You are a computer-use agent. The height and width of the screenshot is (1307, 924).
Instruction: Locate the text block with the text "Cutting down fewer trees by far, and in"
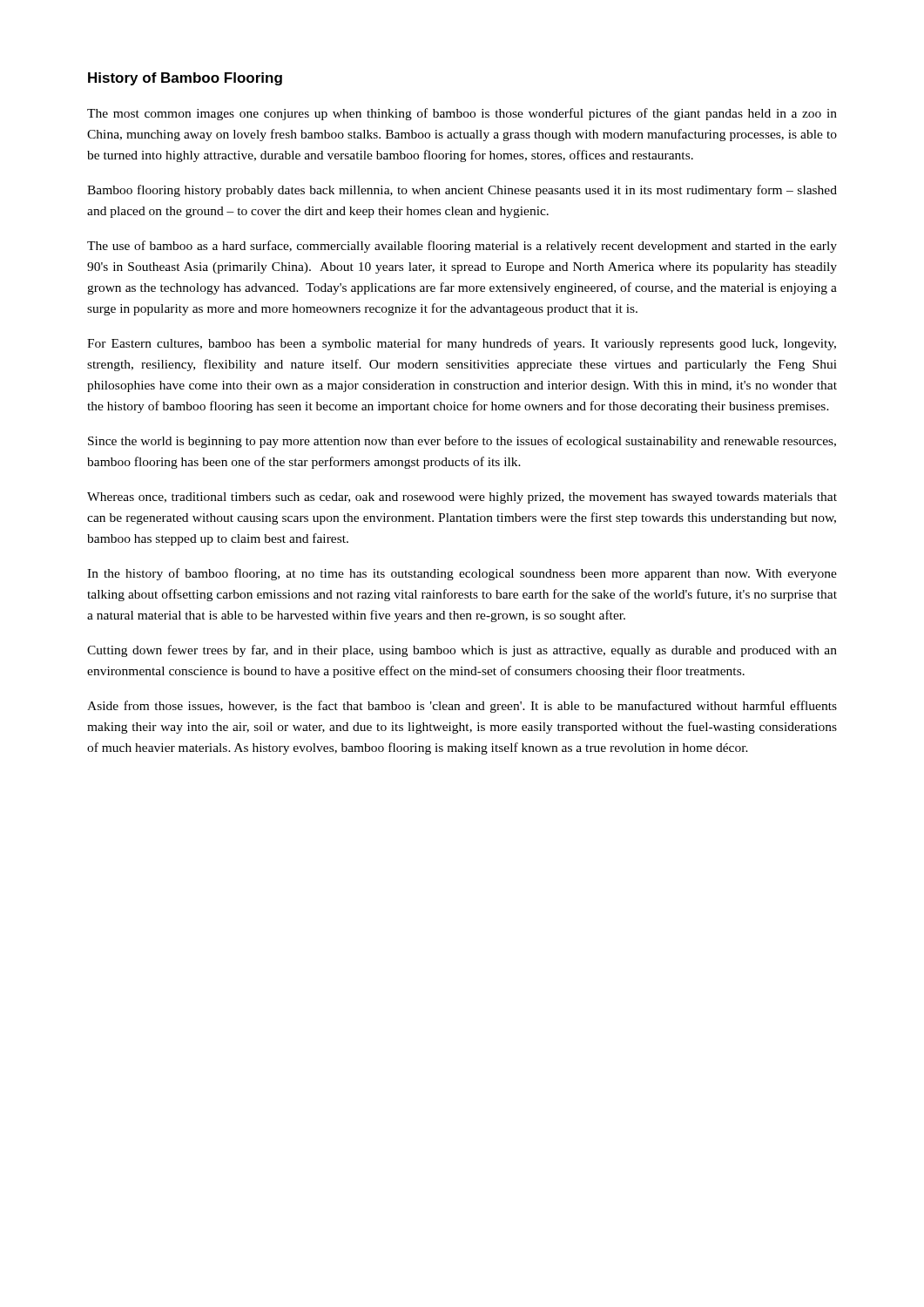[462, 660]
